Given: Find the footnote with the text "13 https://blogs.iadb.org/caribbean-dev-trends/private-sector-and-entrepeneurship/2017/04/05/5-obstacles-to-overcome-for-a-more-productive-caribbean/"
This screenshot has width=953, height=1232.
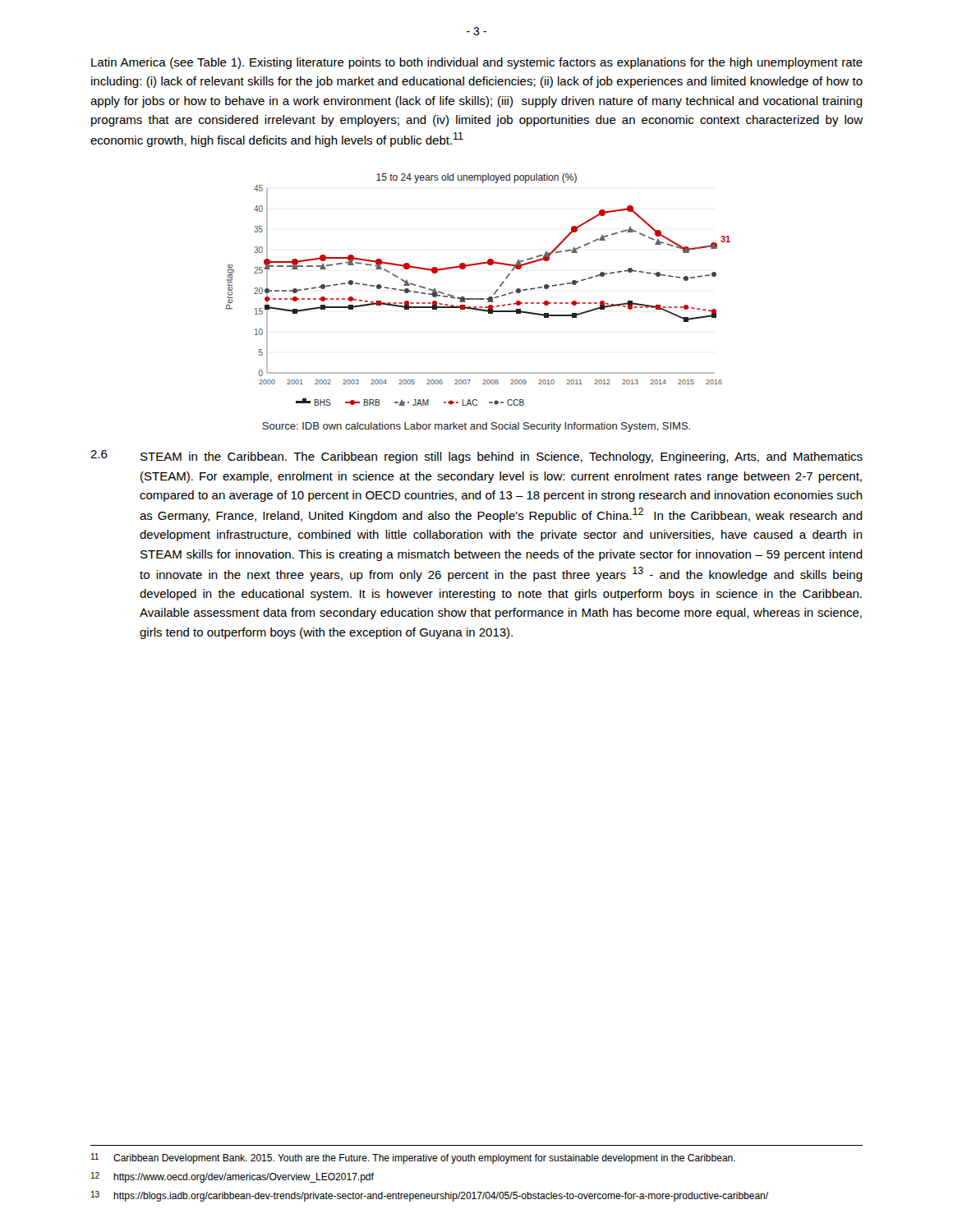Looking at the screenshot, I should click(x=429, y=1197).
